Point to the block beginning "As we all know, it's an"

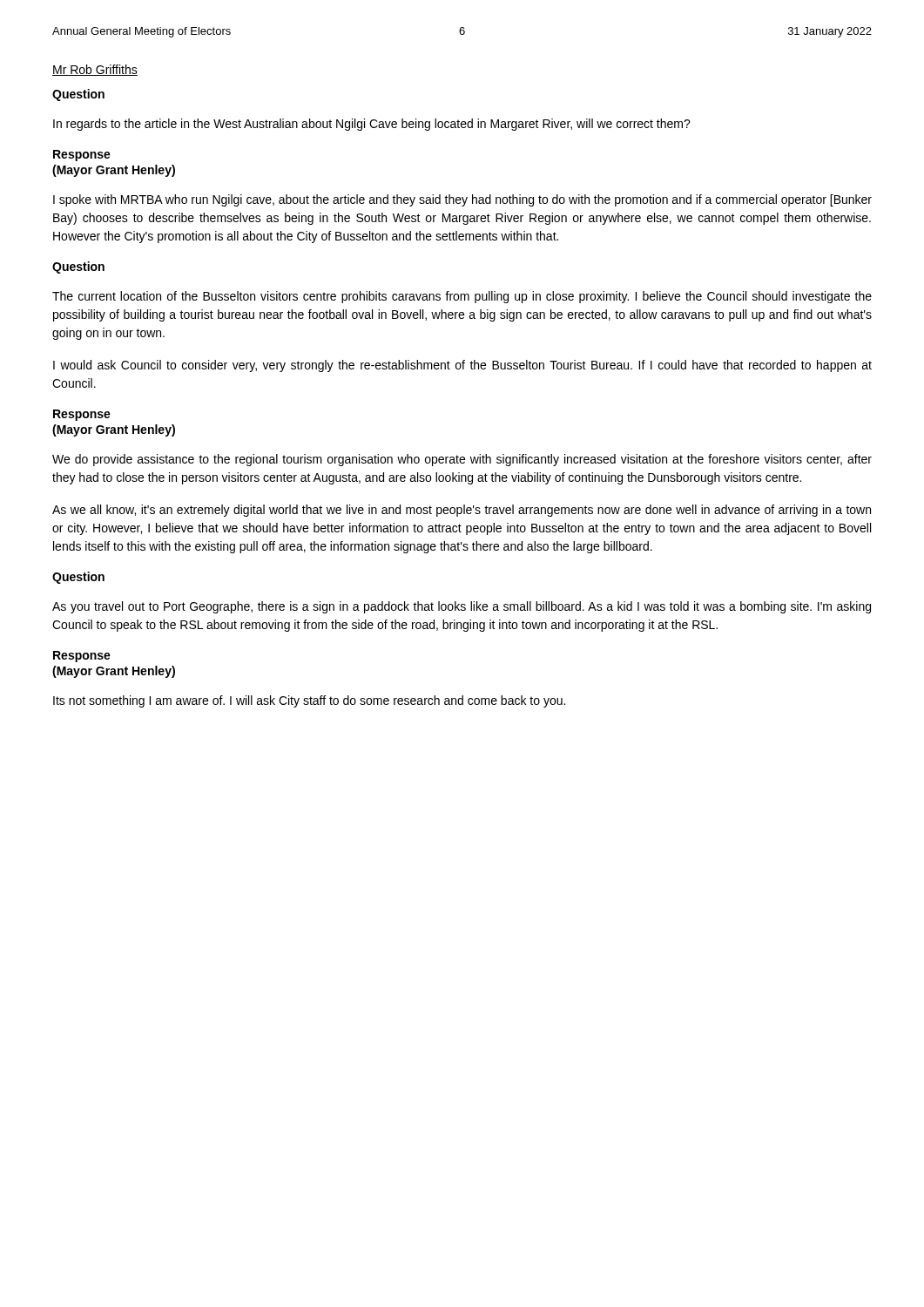[462, 528]
